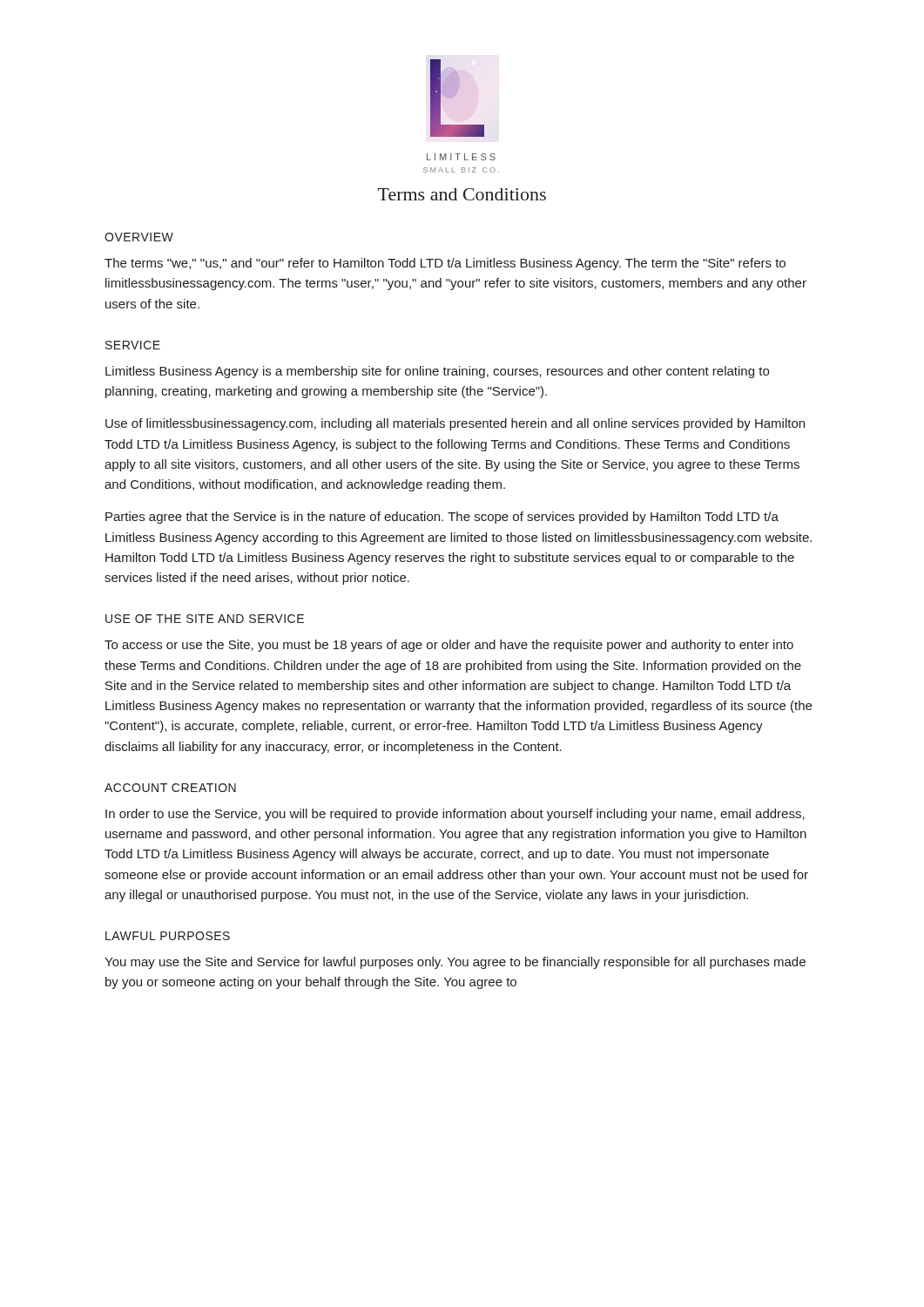
Task: Navigate to the text starting "Parties agree that the Service is in"
Action: click(x=459, y=547)
